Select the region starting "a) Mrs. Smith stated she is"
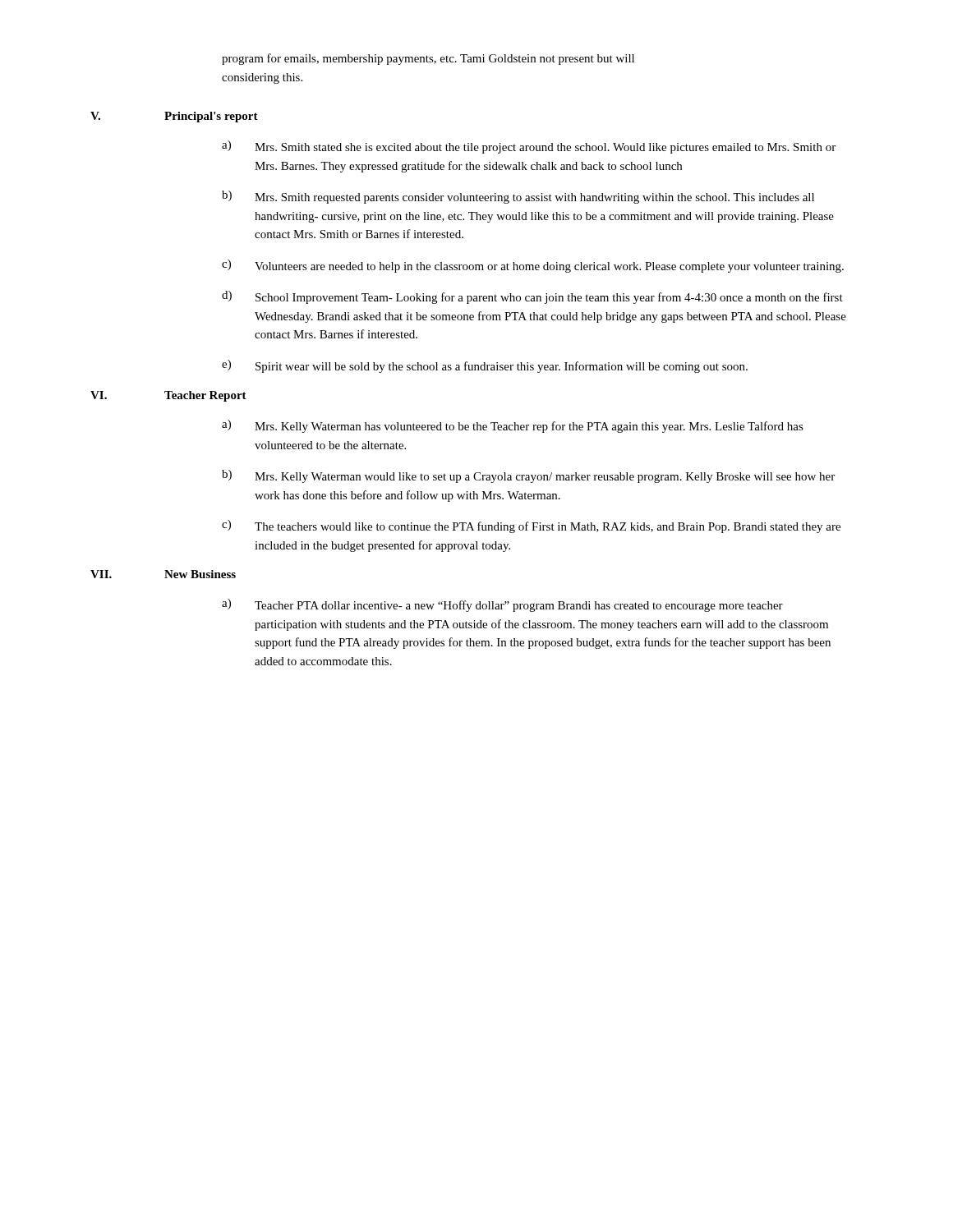This screenshot has width=953, height=1232. pyautogui.click(x=534, y=156)
